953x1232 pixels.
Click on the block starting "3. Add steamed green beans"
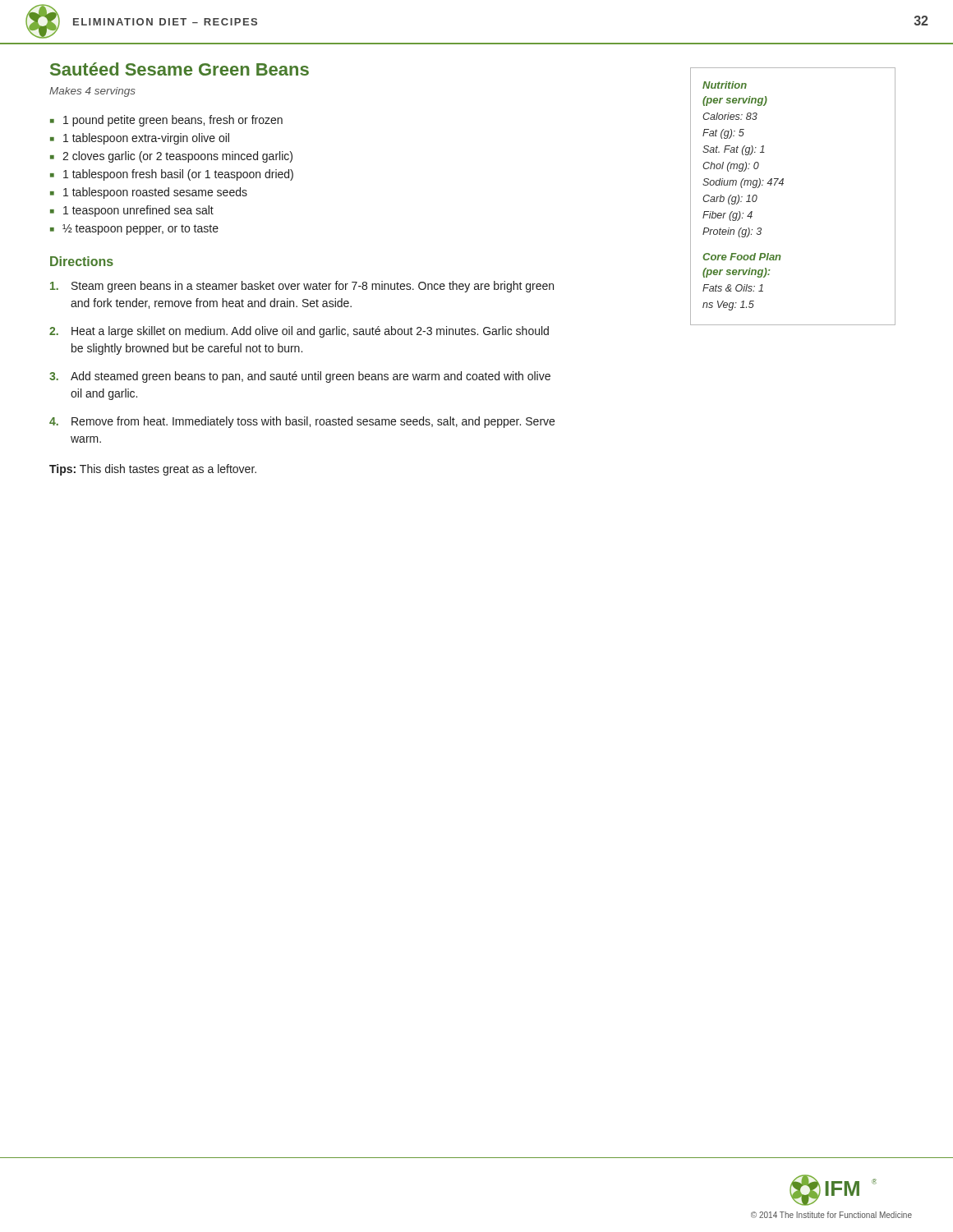point(304,385)
